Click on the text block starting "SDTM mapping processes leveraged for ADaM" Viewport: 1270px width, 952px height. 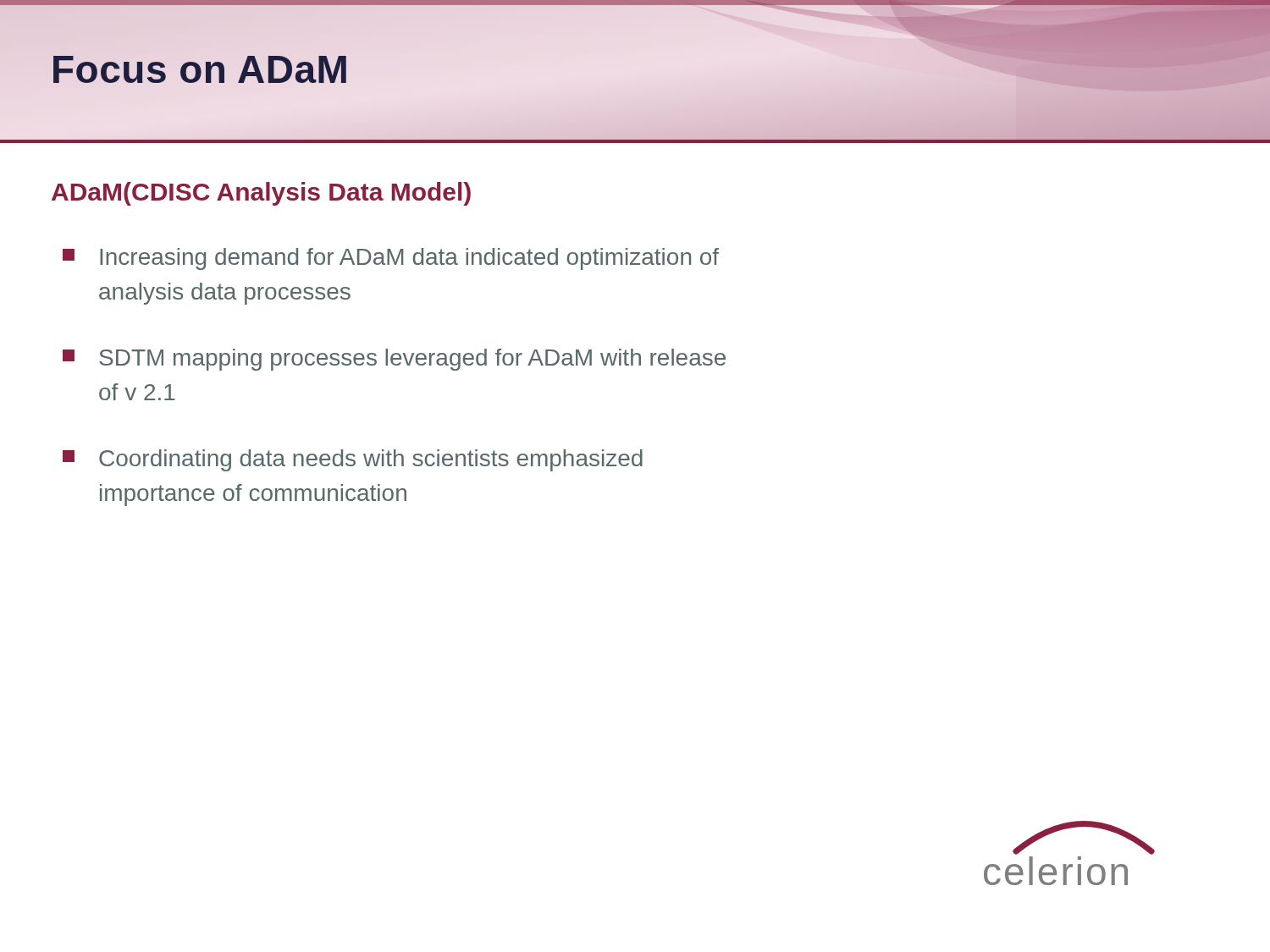pyautogui.click(x=395, y=376)
